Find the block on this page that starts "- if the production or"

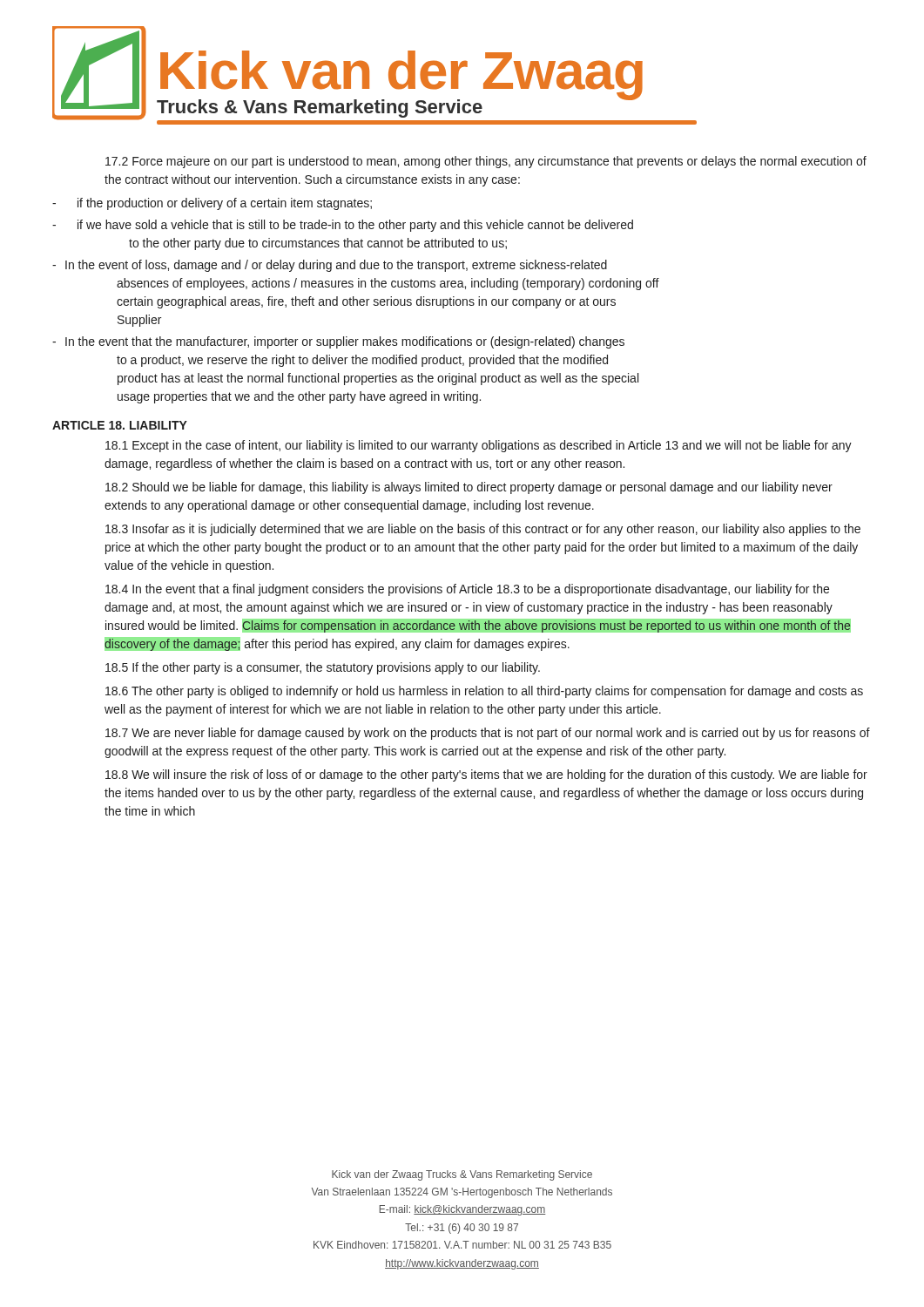(x=213, y=203)
